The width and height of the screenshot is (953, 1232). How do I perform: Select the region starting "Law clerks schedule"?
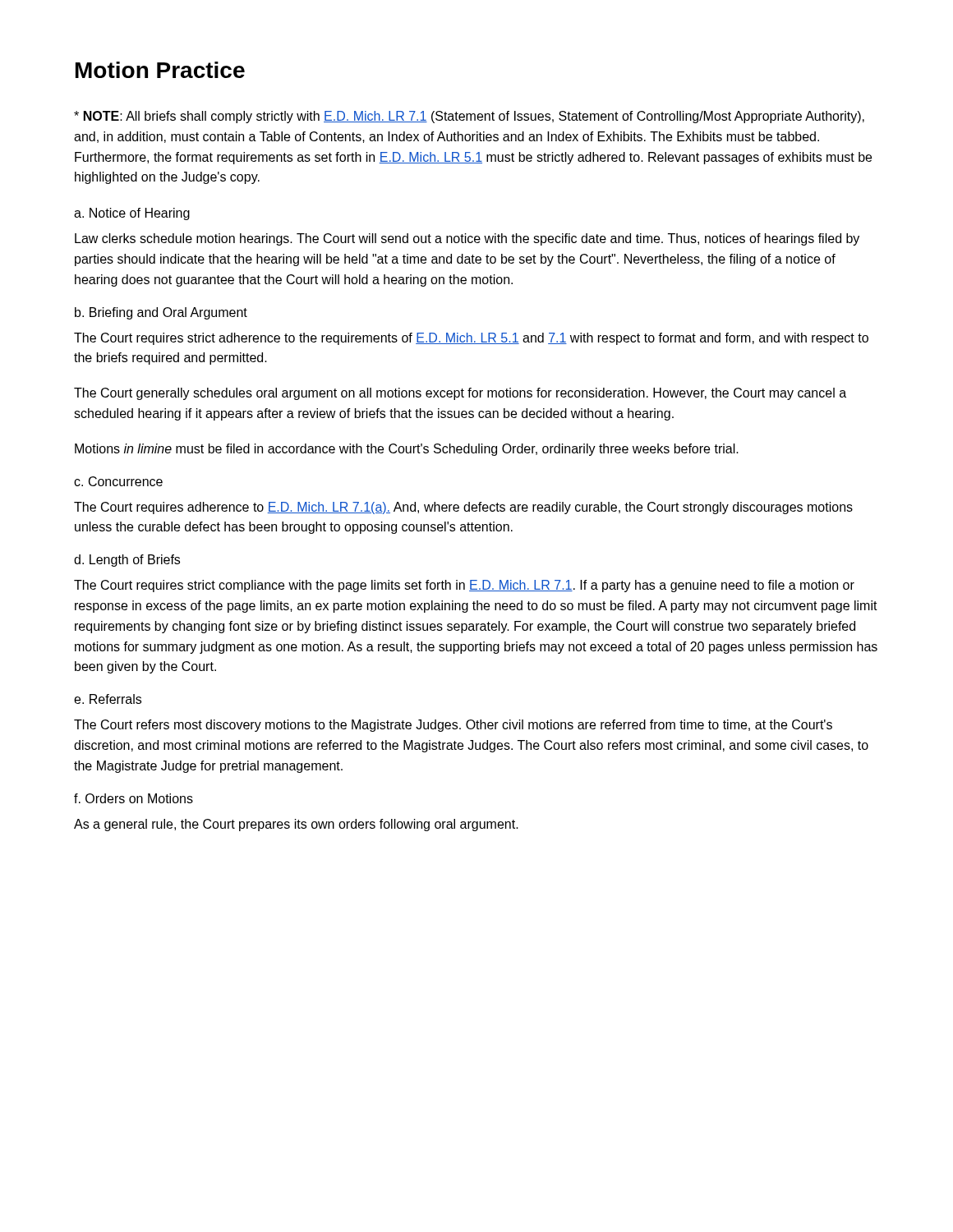click(467, 259)
